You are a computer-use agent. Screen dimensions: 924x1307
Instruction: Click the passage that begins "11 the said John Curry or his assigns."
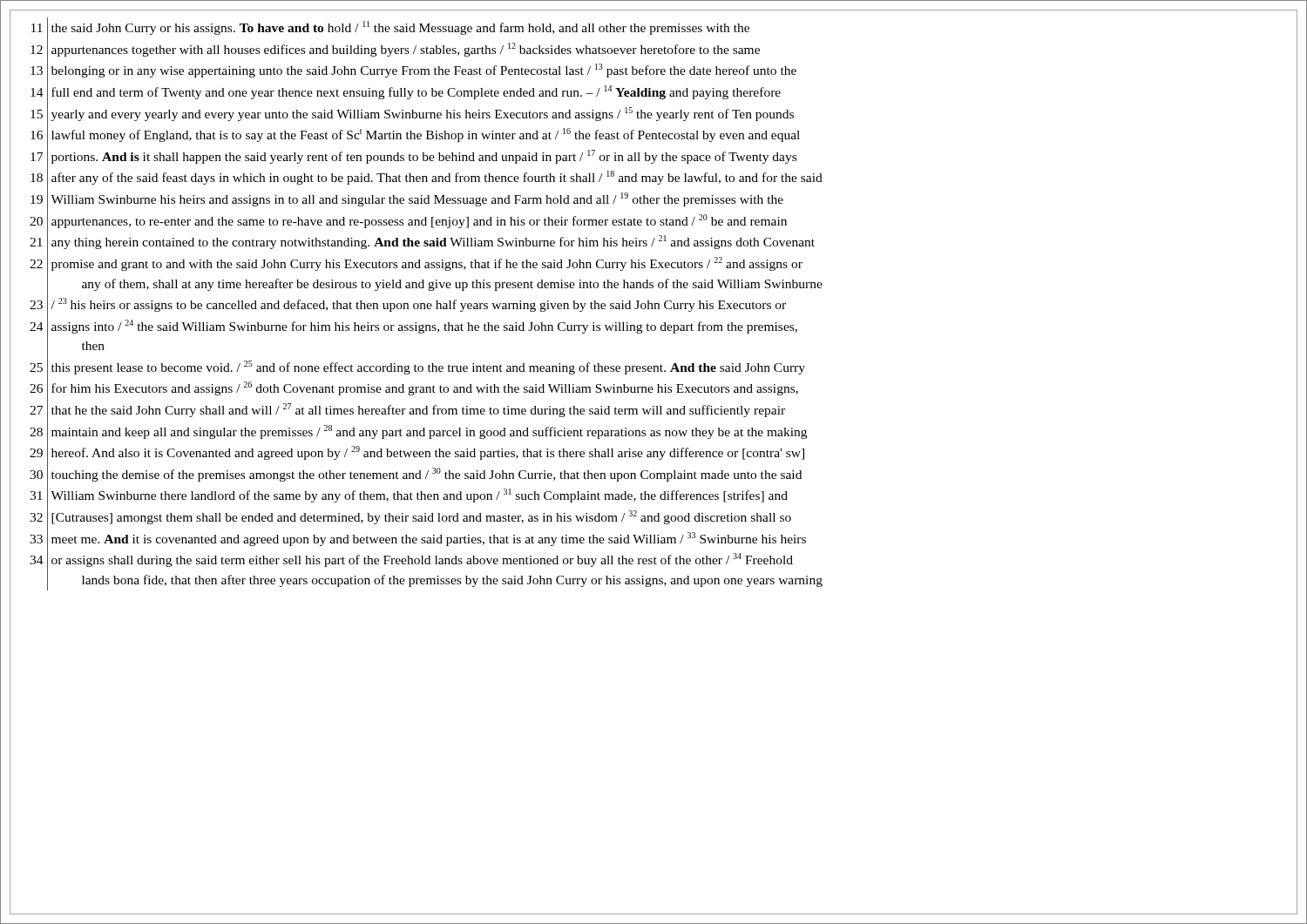coord(651,28)
